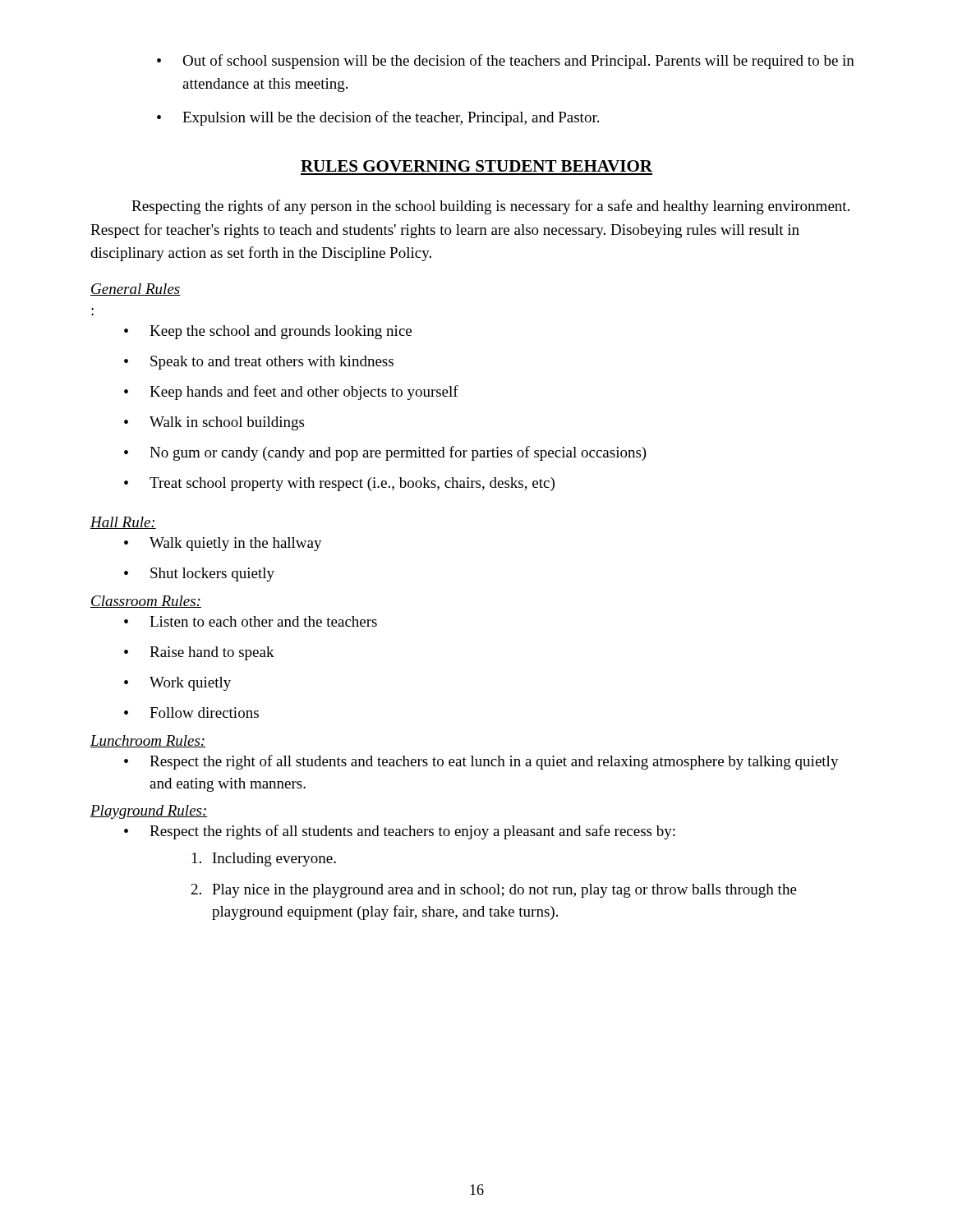Click on the list item with the text "• Expulsion will be the decision of"
This screenshot has width=953, height=1232.
pyautogui.click(x=509, y=118)
